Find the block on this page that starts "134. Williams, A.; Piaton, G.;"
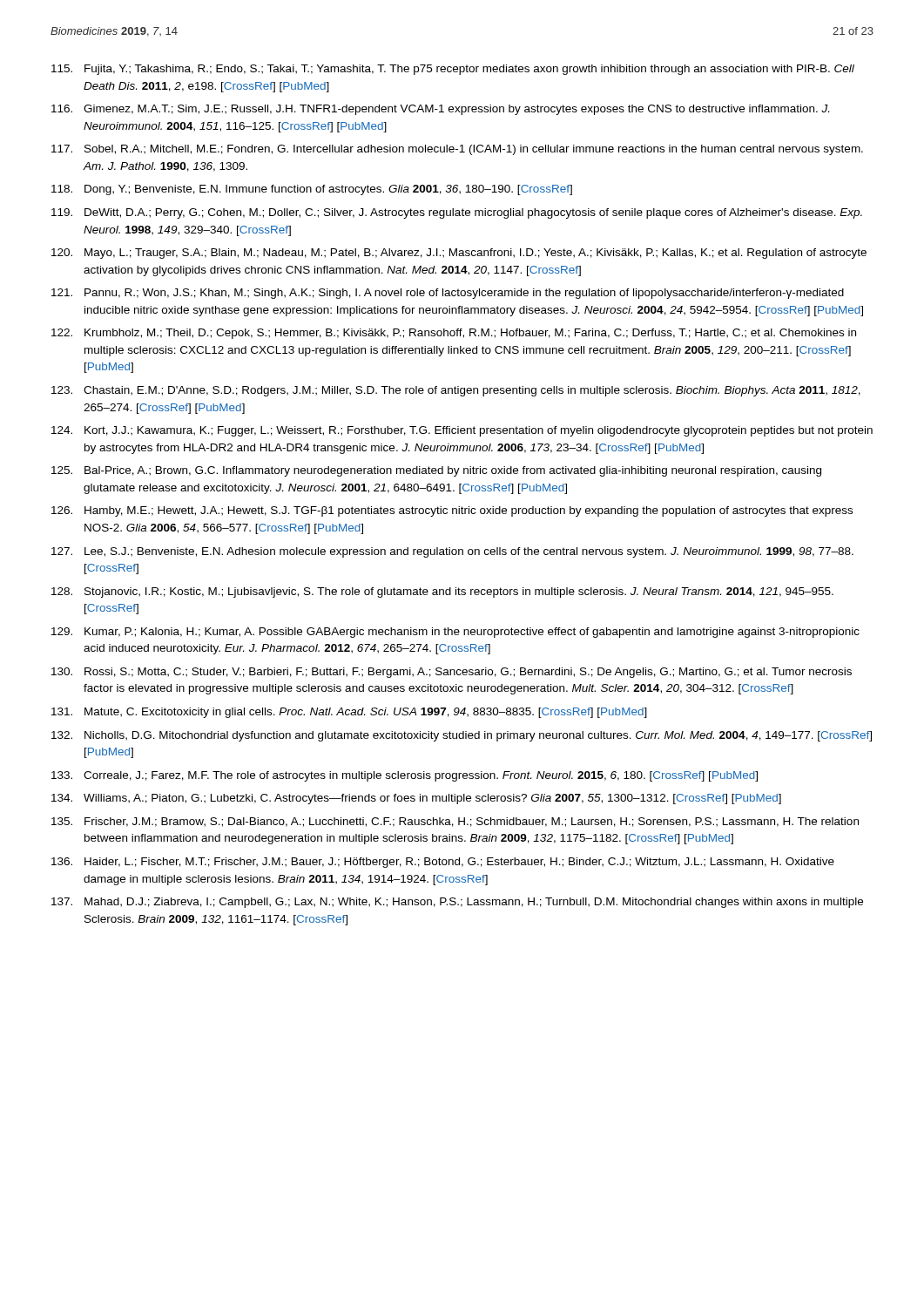924x1307 pixels. pyautogui.click(x=462, y=798)
